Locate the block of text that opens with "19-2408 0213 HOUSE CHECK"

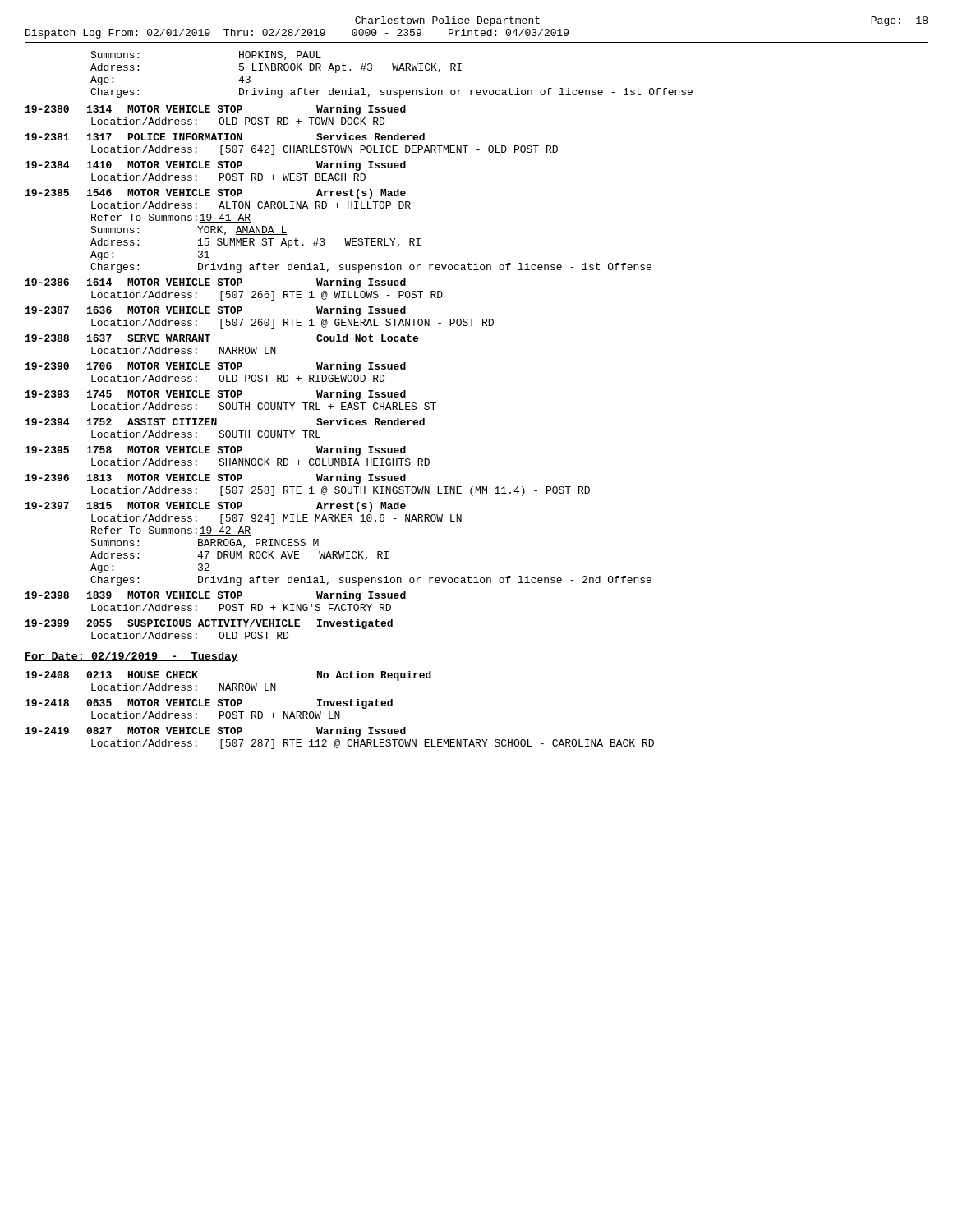pyautogui.click(x=228, y=681)
